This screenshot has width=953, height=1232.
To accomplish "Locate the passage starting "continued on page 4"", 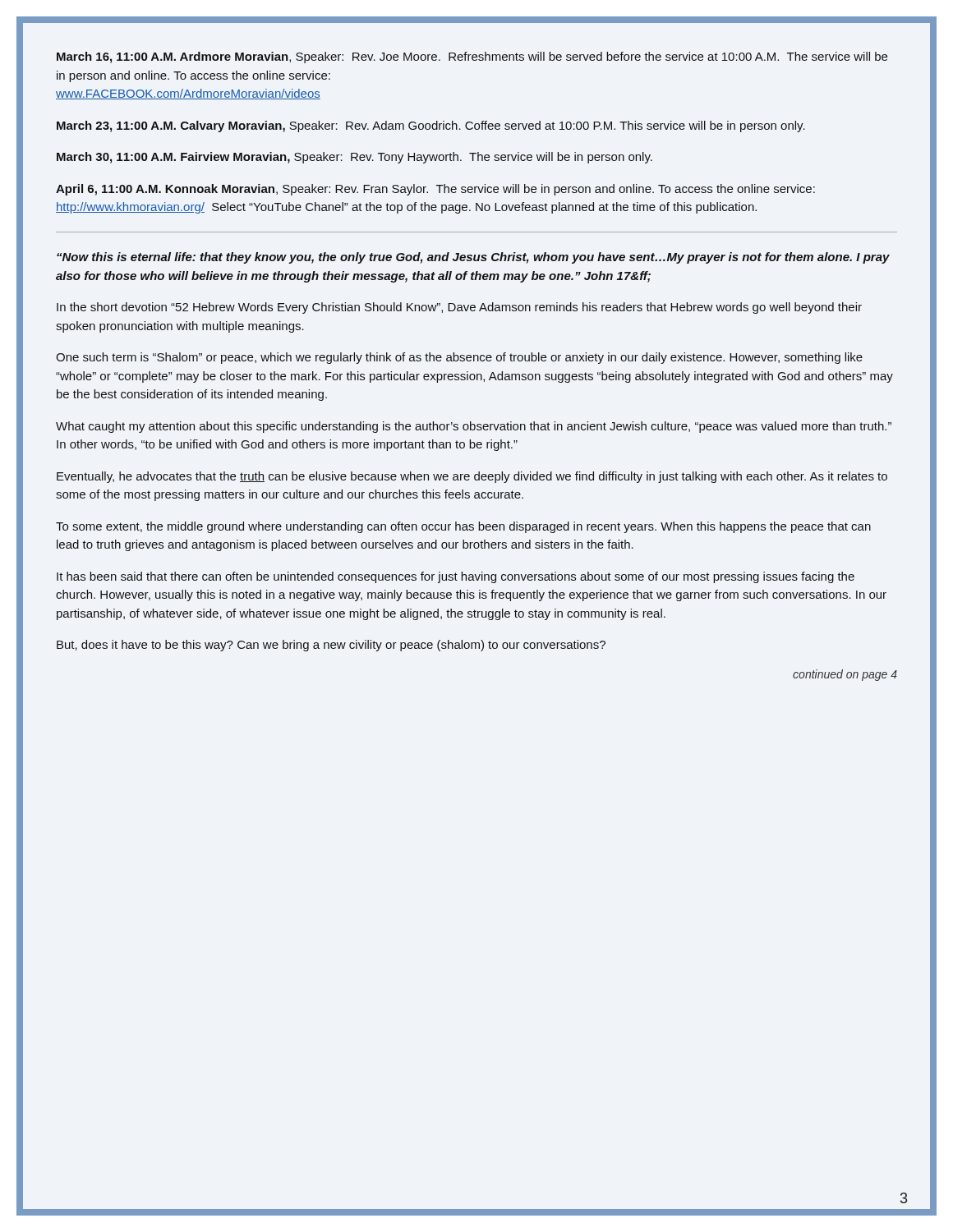I will tap(845, 674).
